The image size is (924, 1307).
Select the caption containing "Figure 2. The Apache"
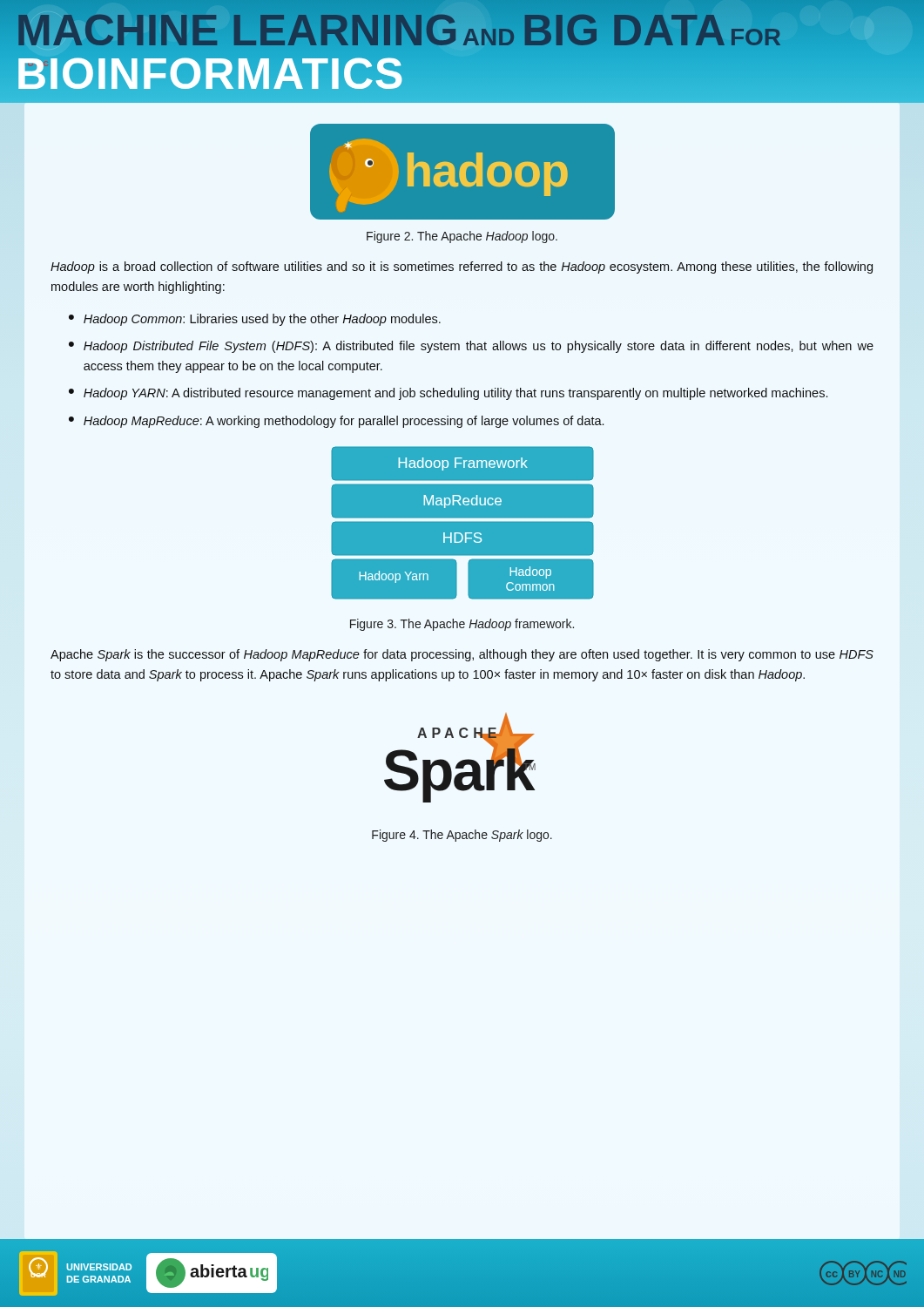coord(462,236)
